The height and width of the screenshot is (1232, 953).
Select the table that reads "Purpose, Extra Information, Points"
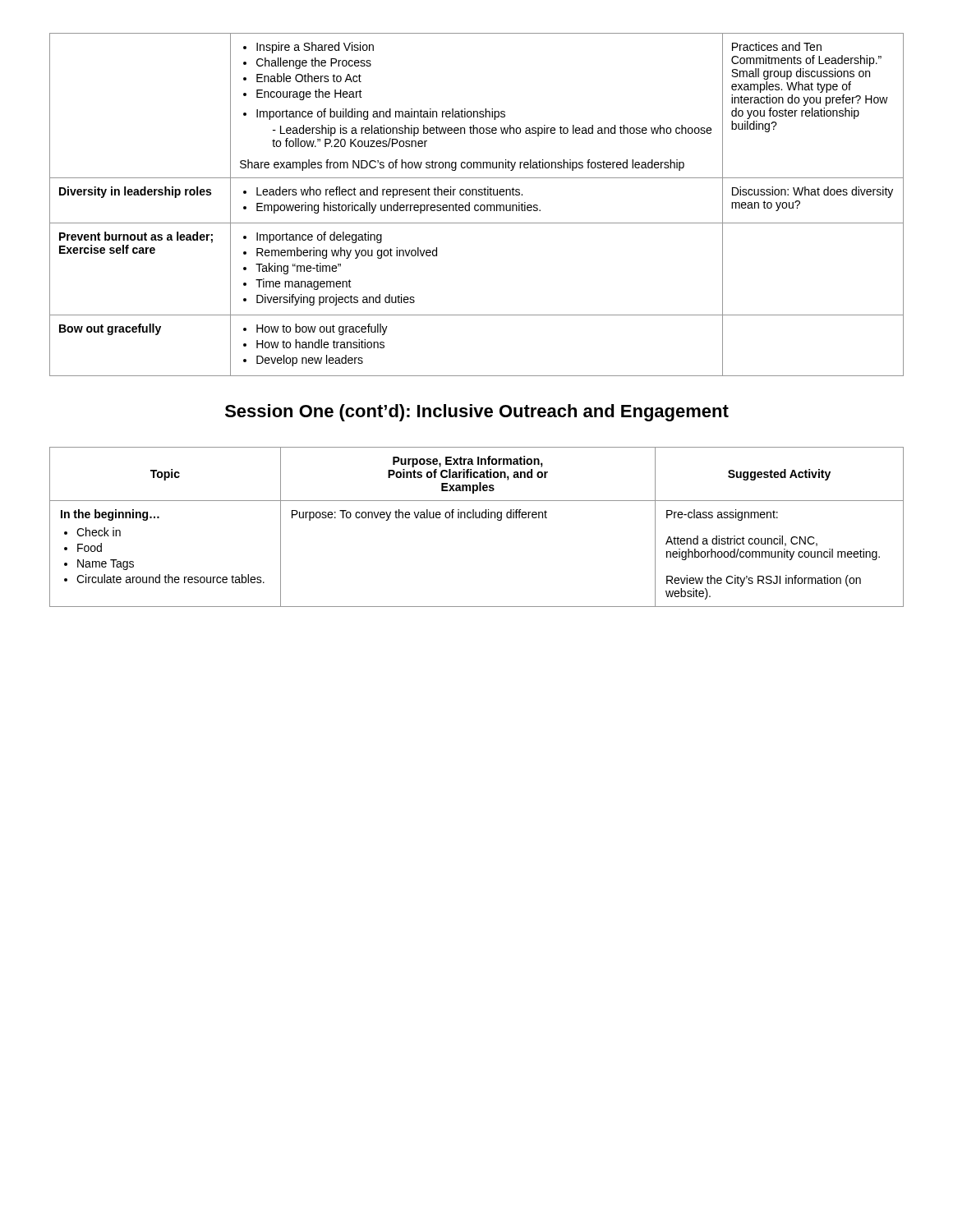(476, 527)
